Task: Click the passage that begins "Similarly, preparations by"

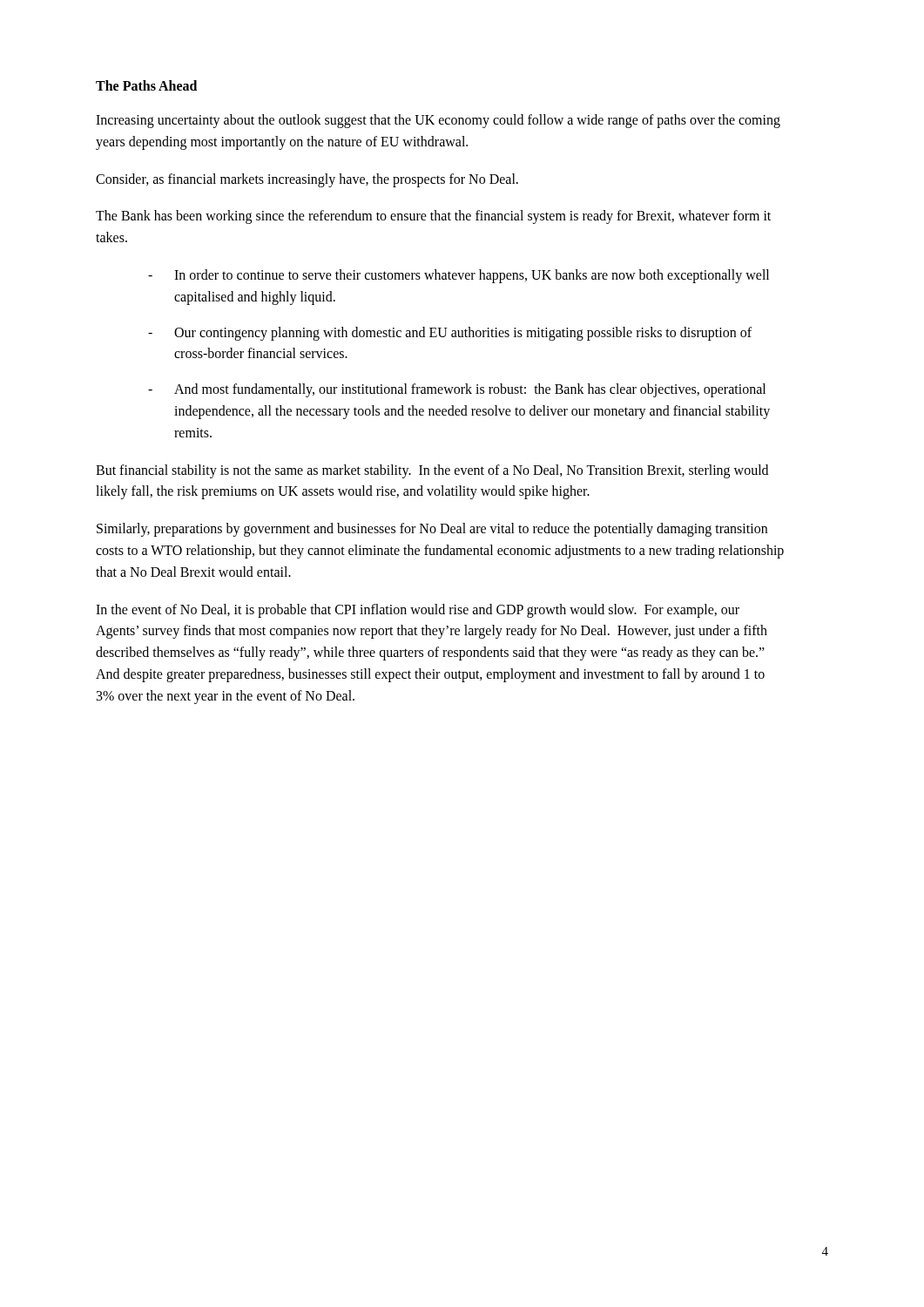Action: click(x=440, y=550)
